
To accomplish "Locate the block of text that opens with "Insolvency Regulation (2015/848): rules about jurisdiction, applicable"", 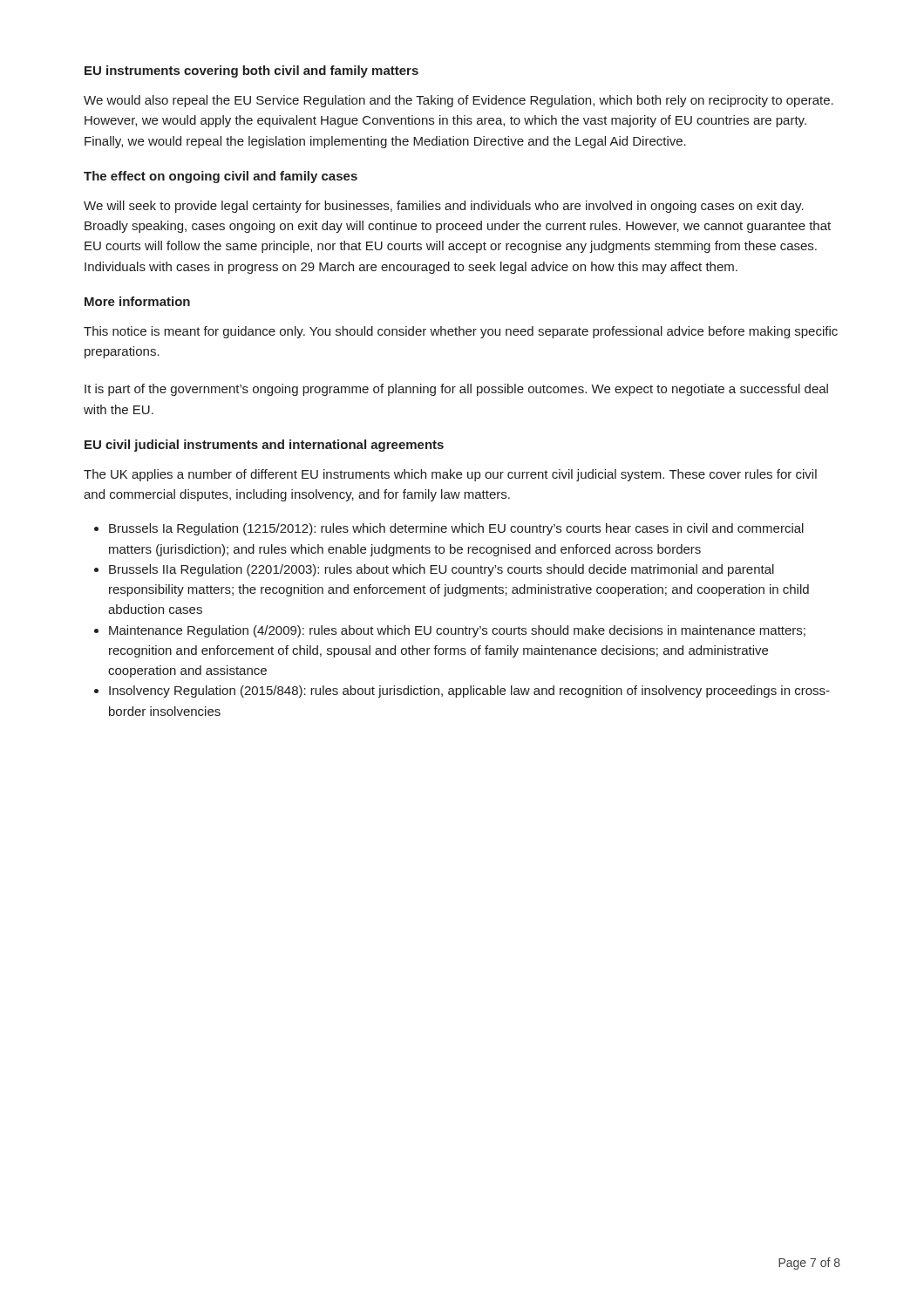I will [474, 701].
